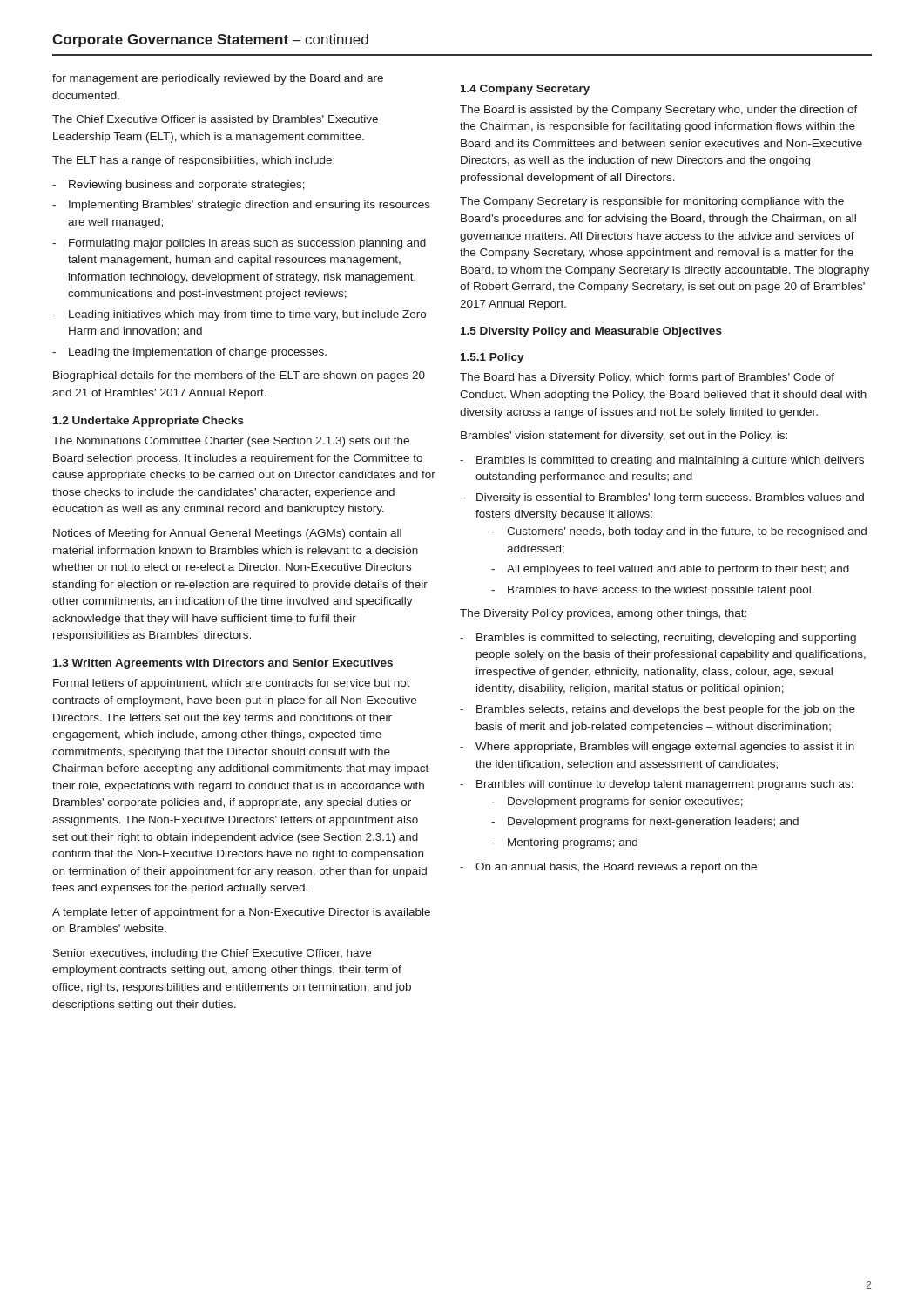Select the passage starting "Reviewing business and corporate strategies;"
The height and width of the screenshot is (1307, 924).
[187, 184]
